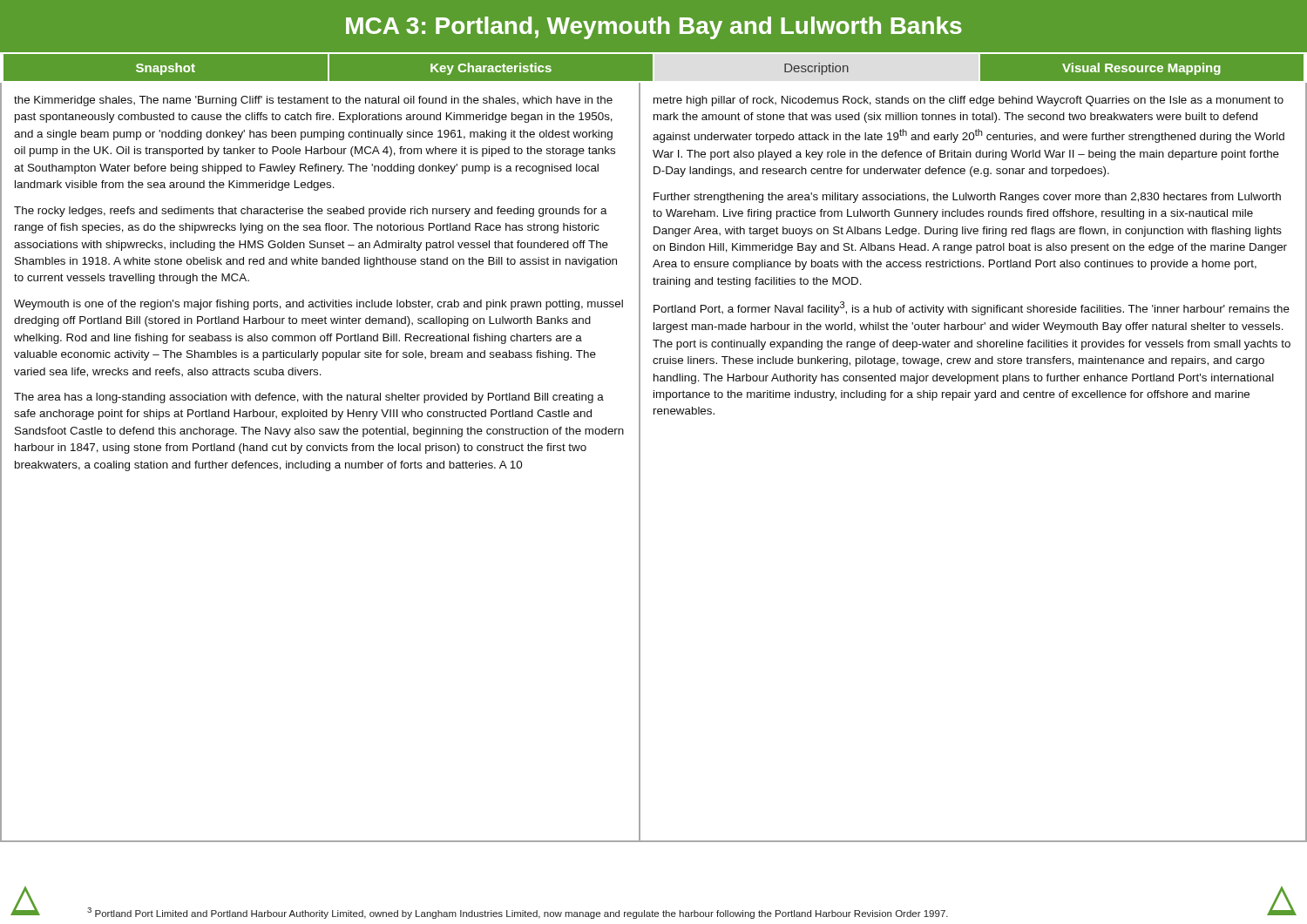This screenshot has height=924, width=1307.
Task: Click on the footnote containing "3 Portland Port"
Action: [x=518, y=912]
